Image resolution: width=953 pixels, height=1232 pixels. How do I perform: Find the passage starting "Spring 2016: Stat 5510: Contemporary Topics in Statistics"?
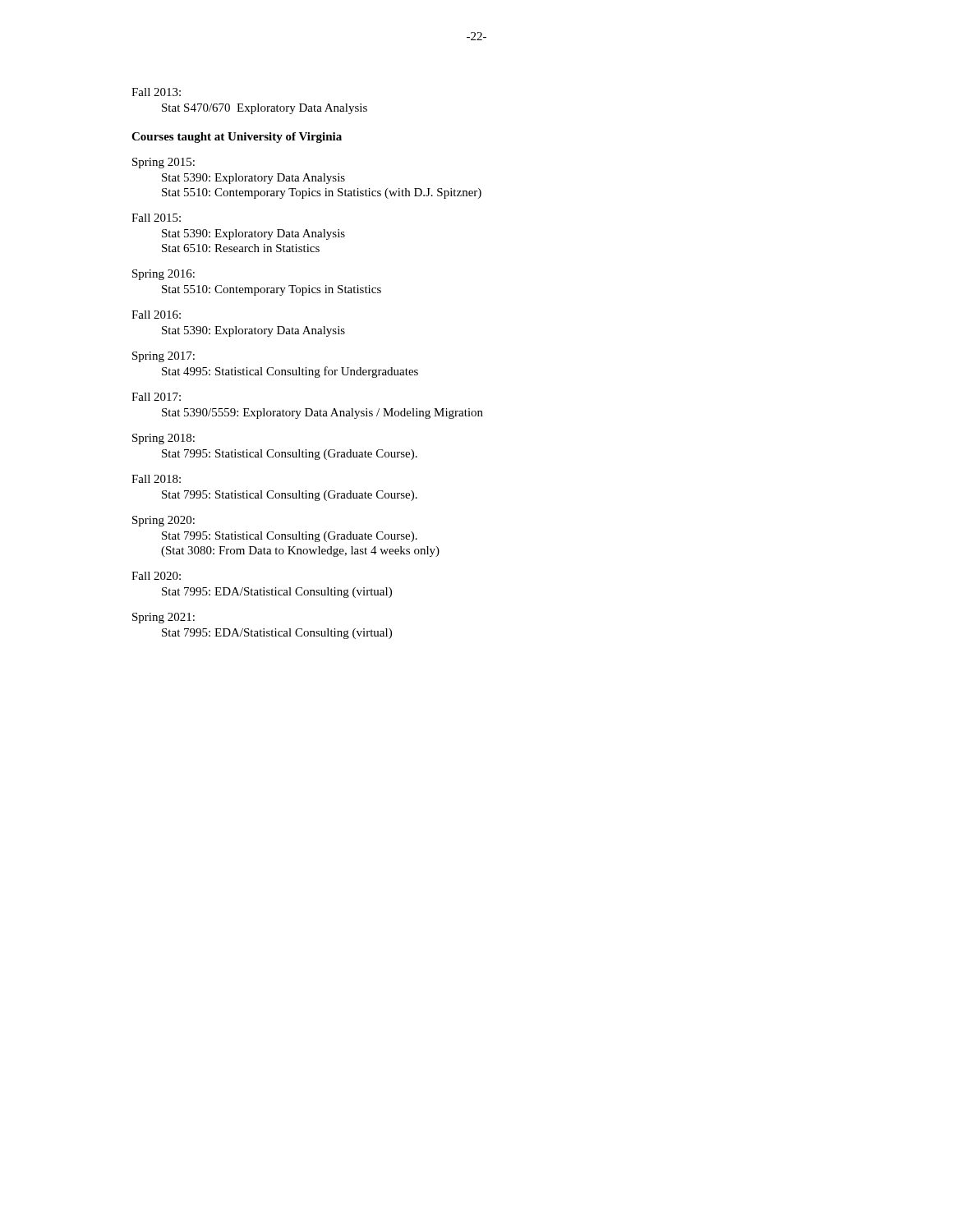(x=163, y=275)
